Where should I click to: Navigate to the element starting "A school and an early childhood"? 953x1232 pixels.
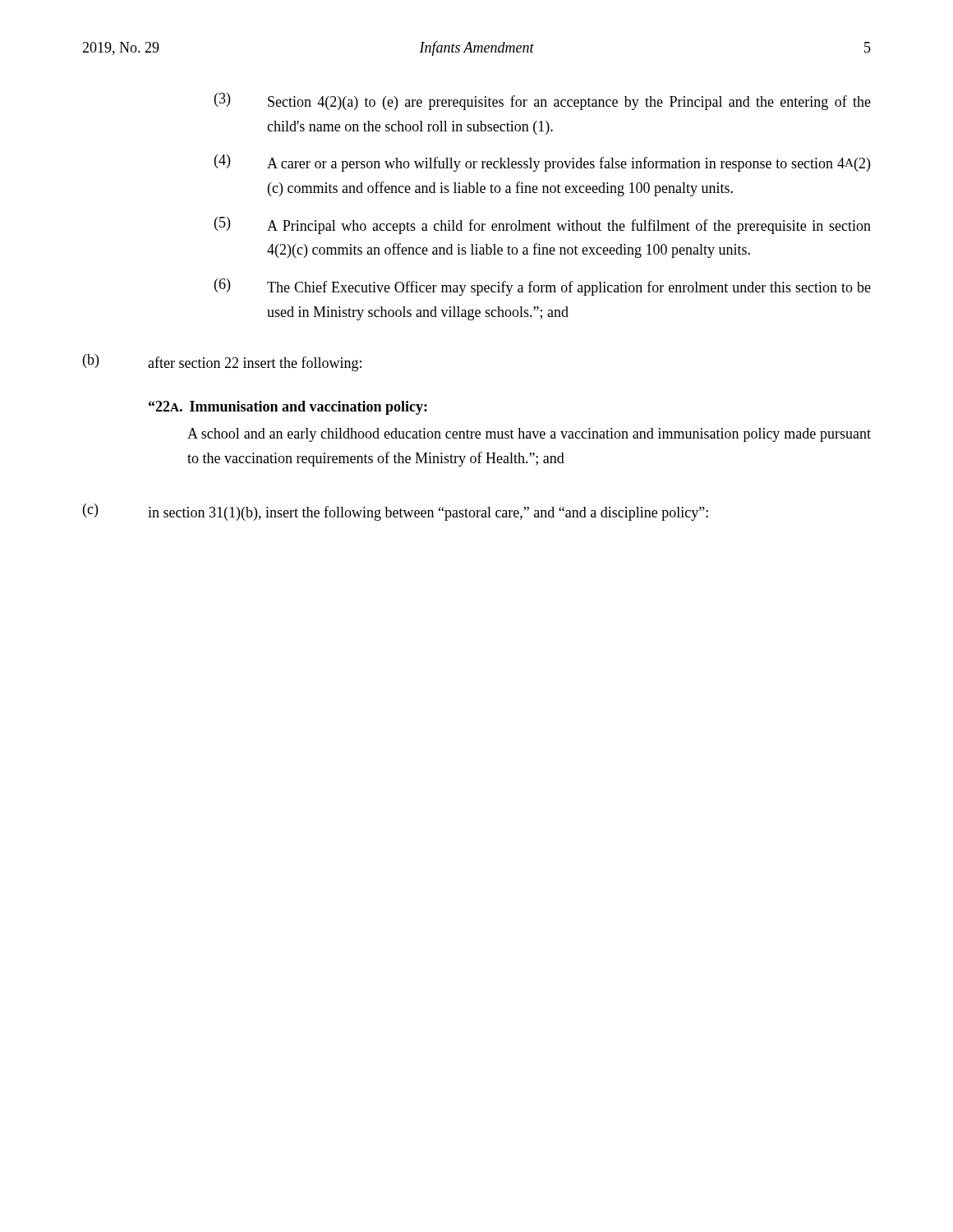click(529, 446)
